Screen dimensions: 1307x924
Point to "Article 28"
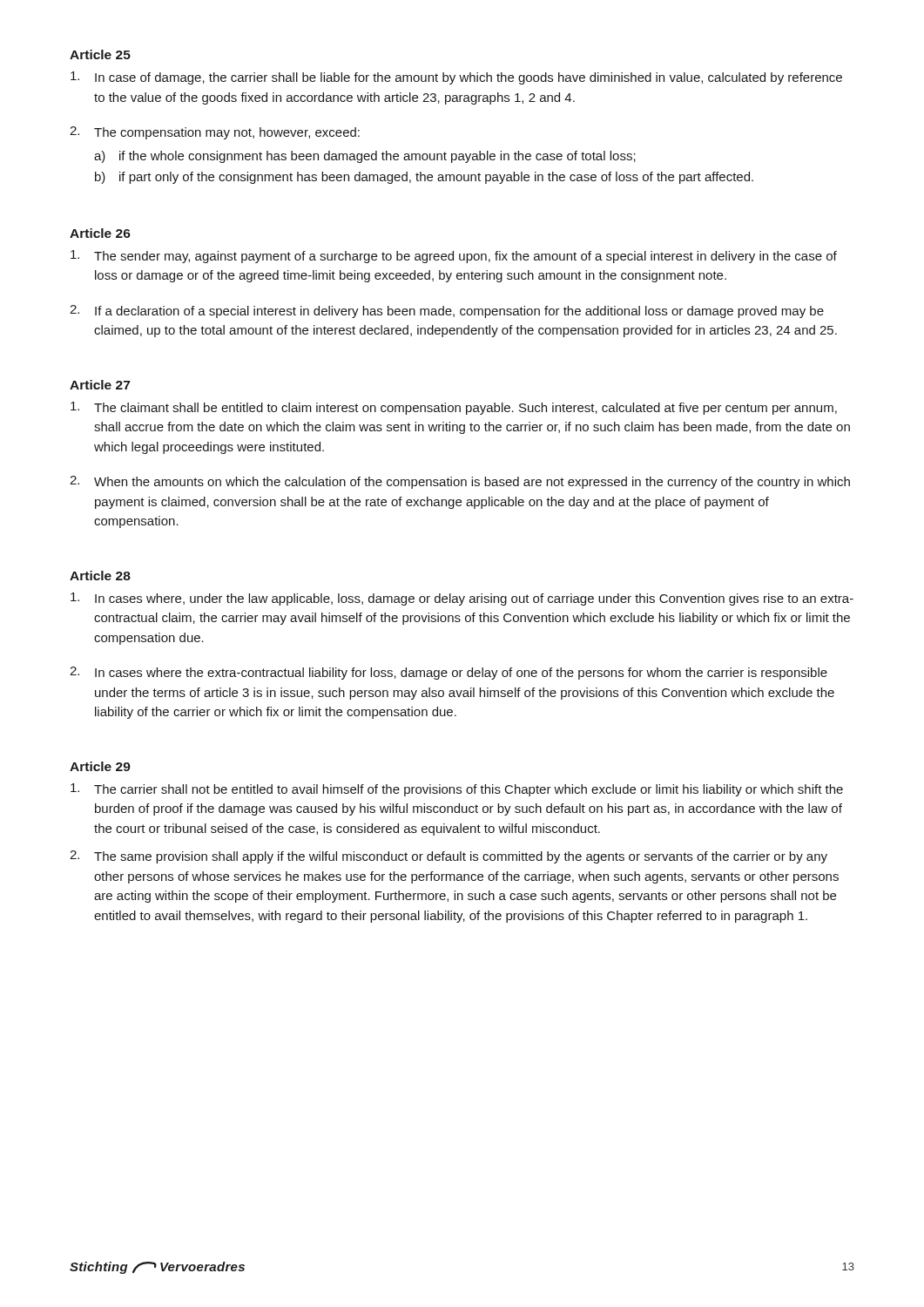[100, 575]
